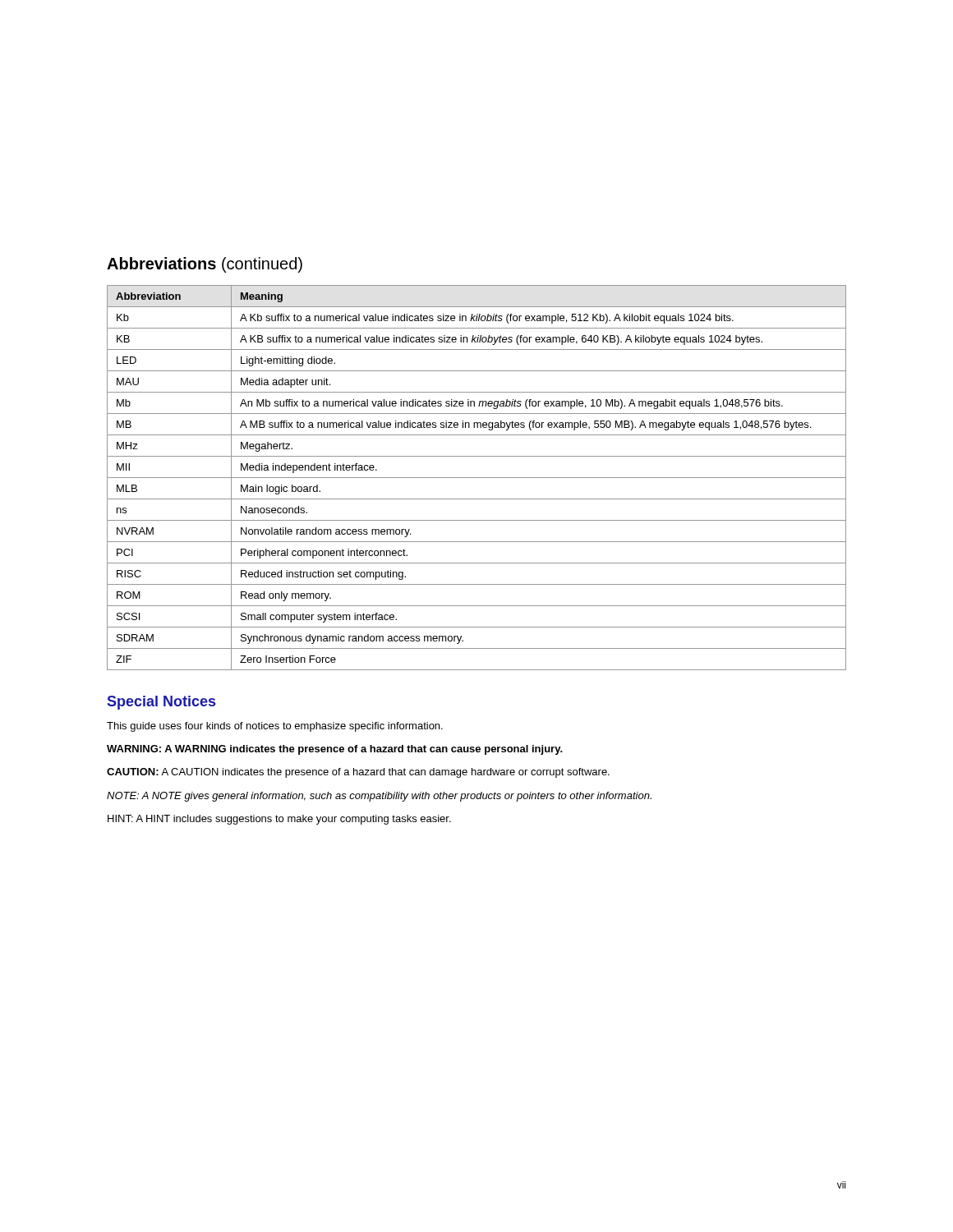The width and height of the screenshot is (953, 1232).
Task: Select the text block with the text "CAUTION: A CAUTION indicates the presence of"
Action: coord(359,772)
